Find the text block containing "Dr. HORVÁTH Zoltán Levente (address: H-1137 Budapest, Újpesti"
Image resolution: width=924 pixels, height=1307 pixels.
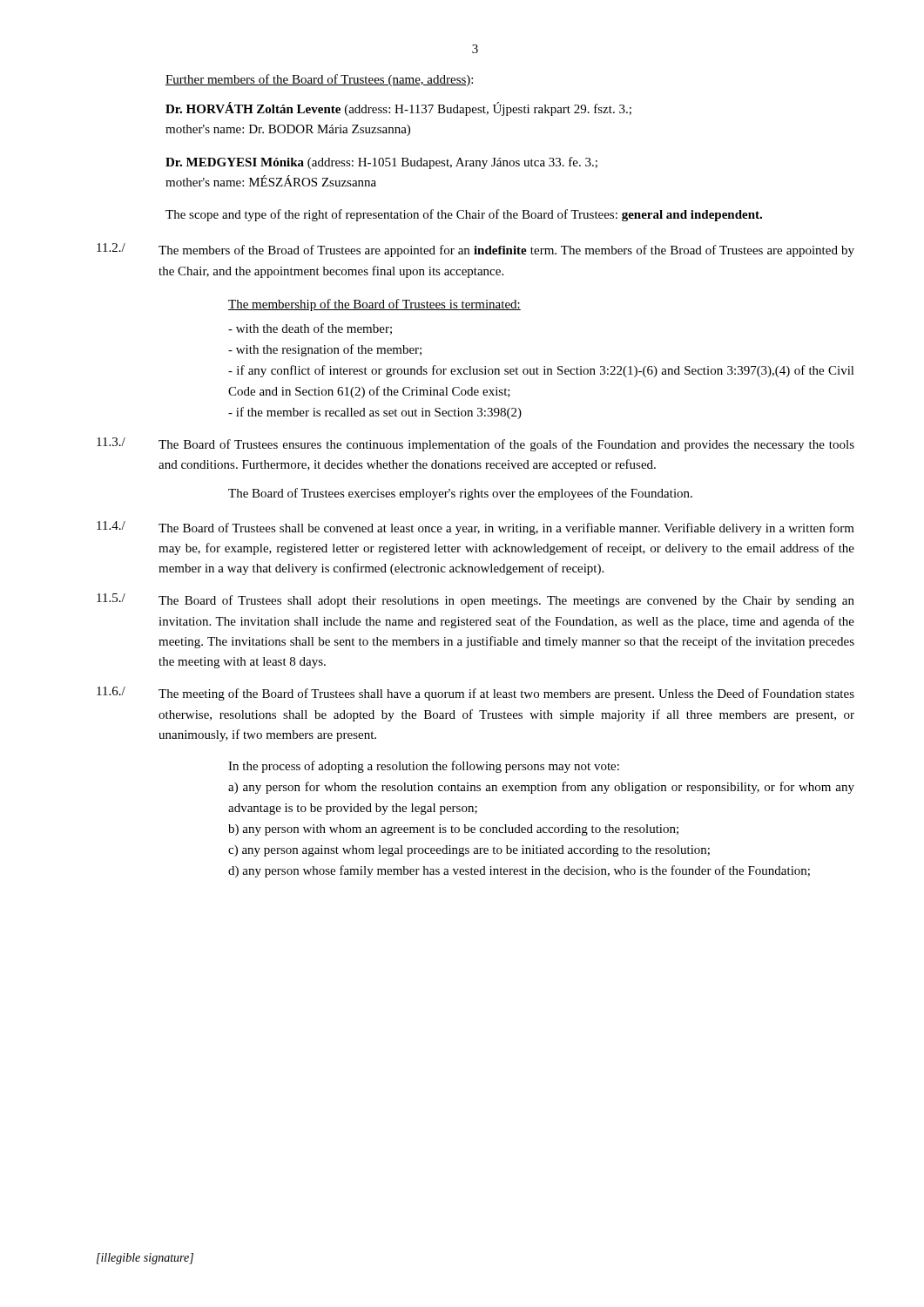(x=399, y=119)
